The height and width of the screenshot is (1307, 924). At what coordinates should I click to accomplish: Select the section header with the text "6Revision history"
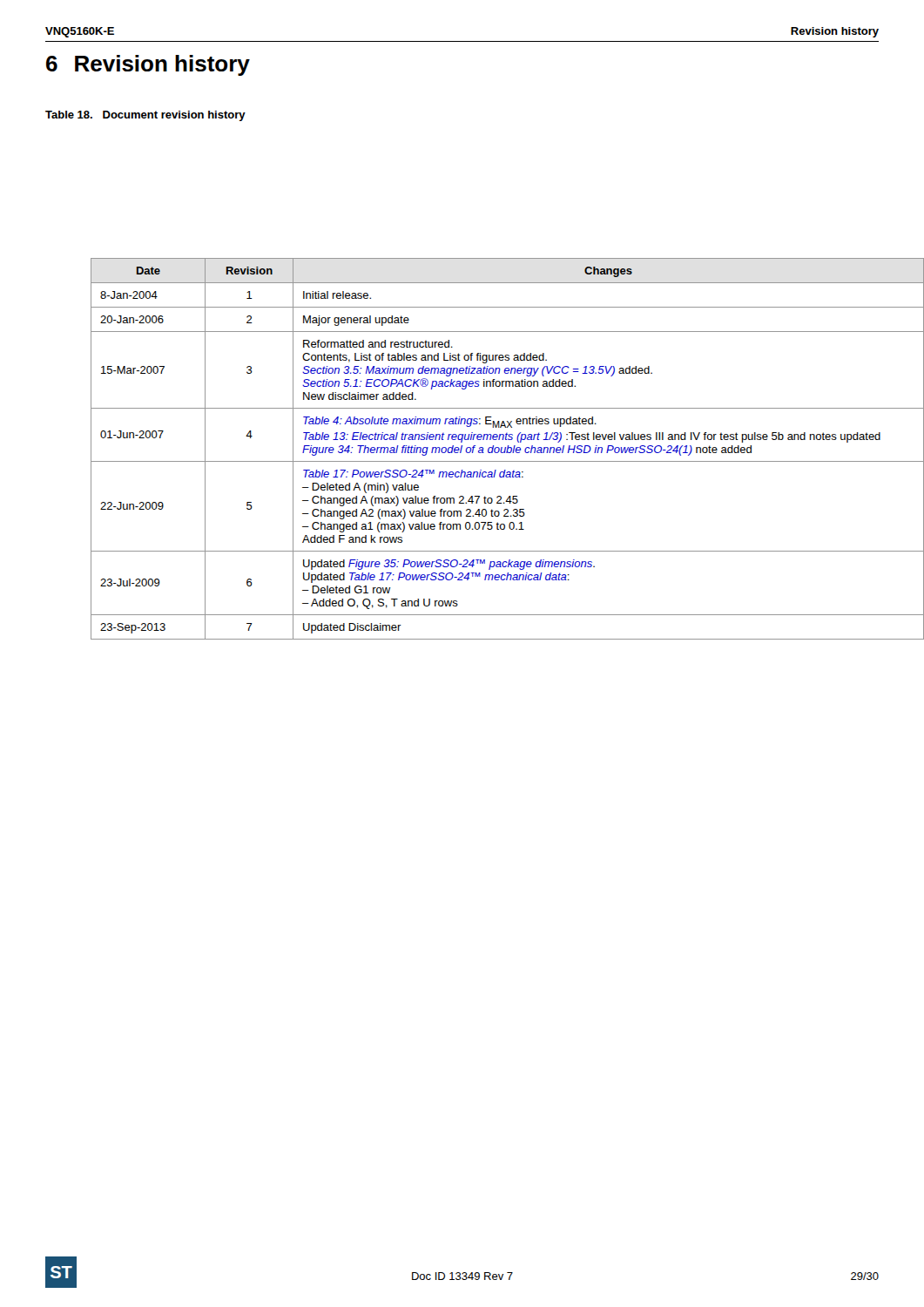pos(148,64)
